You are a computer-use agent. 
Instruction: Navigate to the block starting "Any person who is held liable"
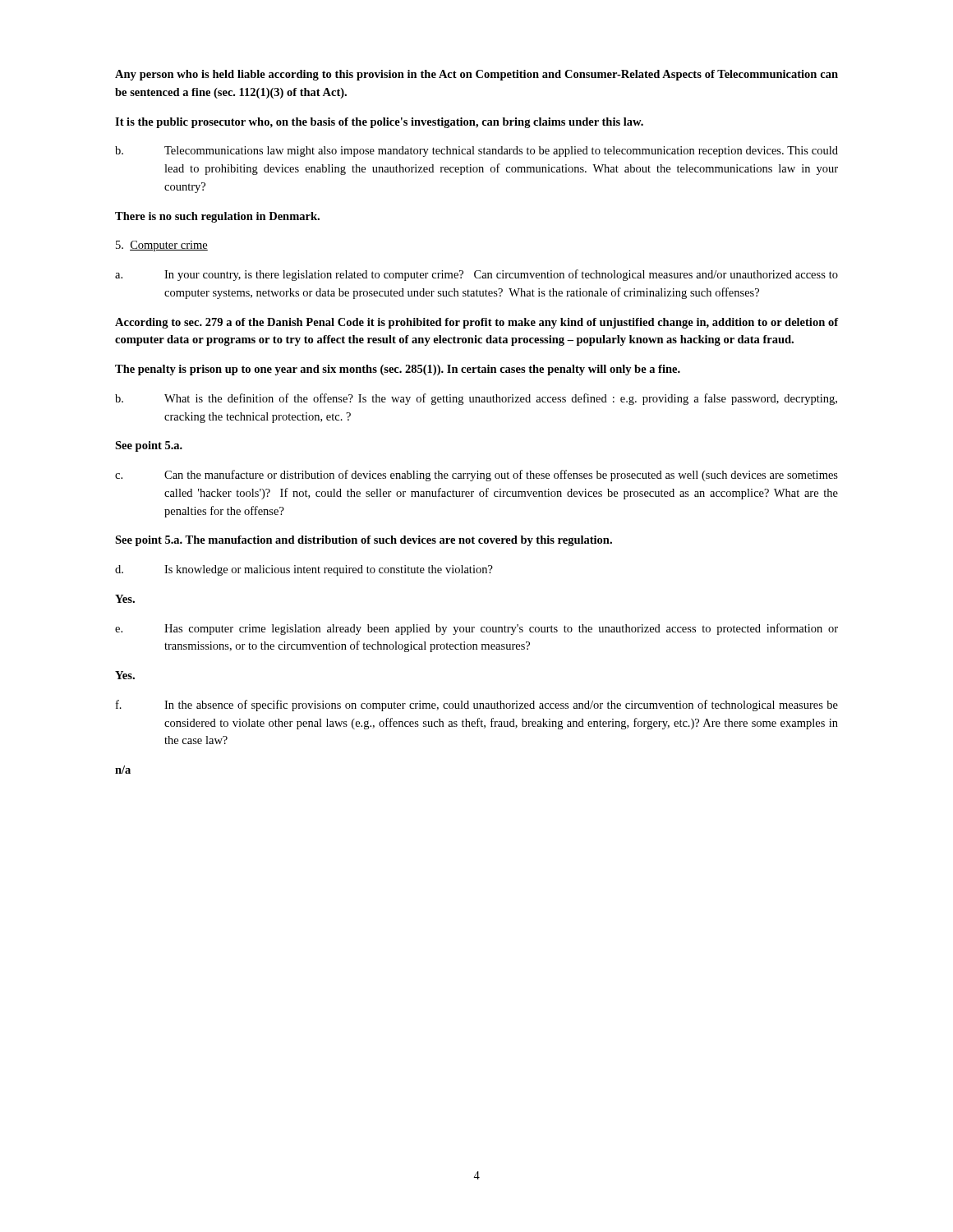(476, 83)
